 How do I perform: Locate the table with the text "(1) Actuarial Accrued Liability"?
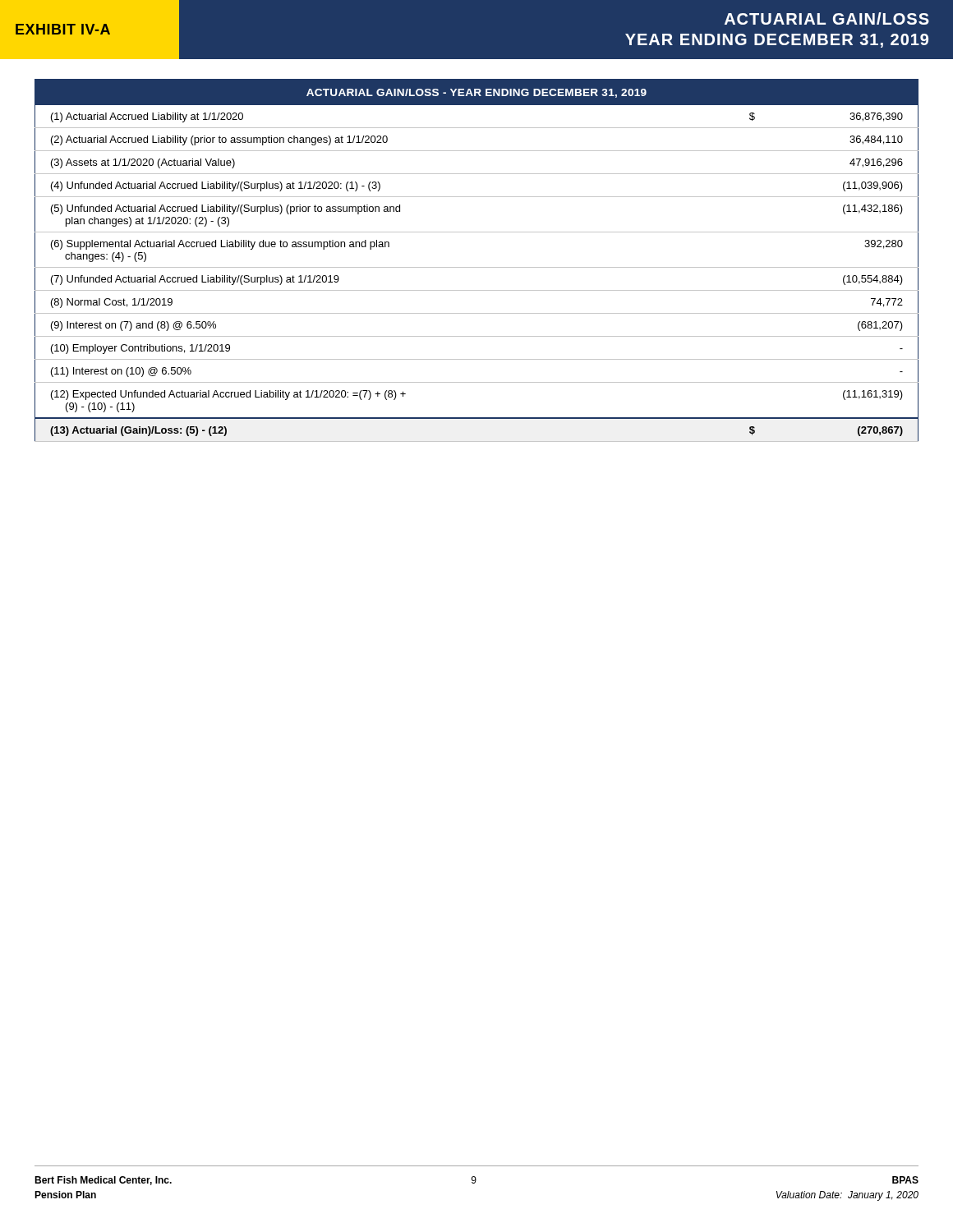tap(476, 260)
